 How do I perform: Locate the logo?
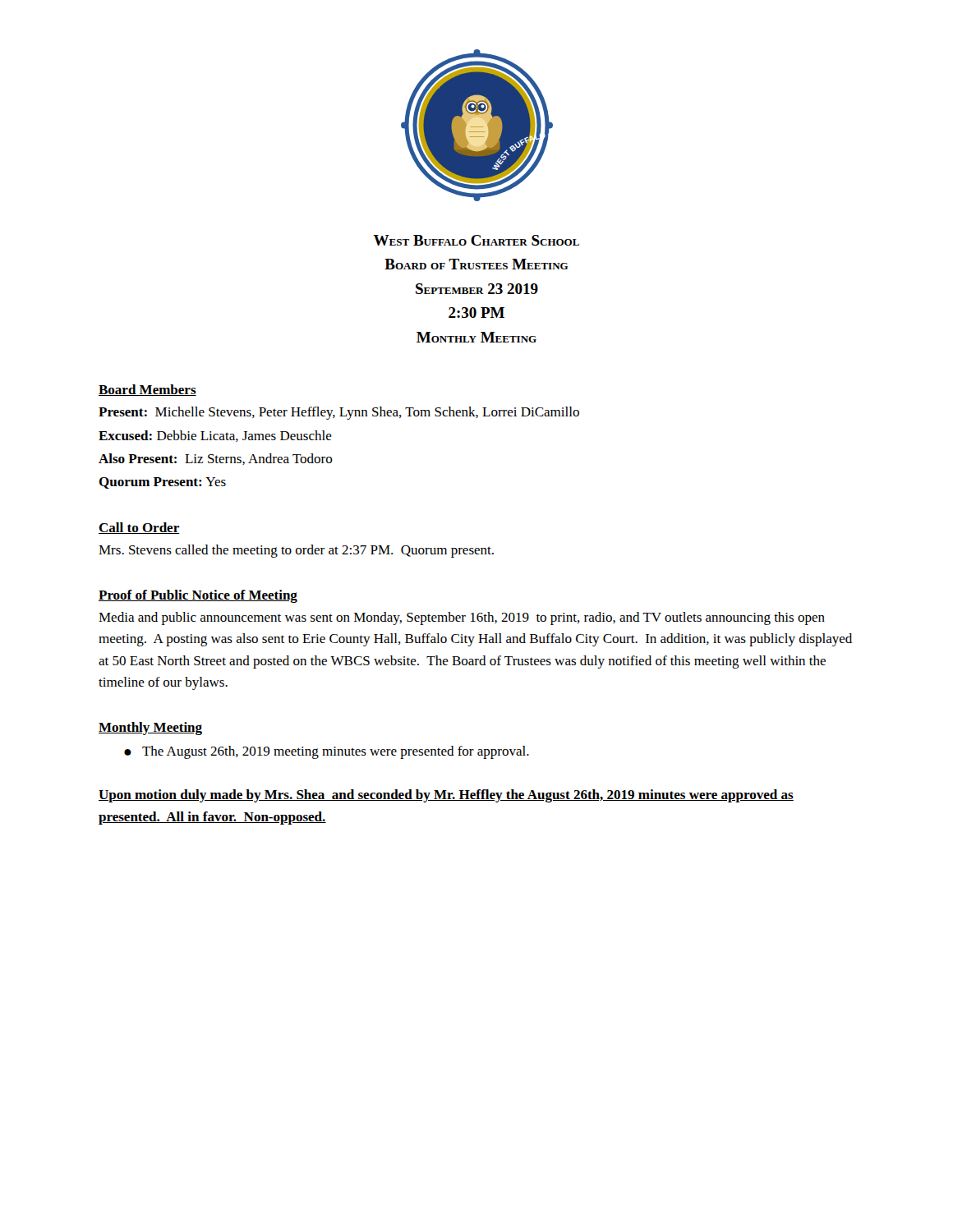(476, 127)
